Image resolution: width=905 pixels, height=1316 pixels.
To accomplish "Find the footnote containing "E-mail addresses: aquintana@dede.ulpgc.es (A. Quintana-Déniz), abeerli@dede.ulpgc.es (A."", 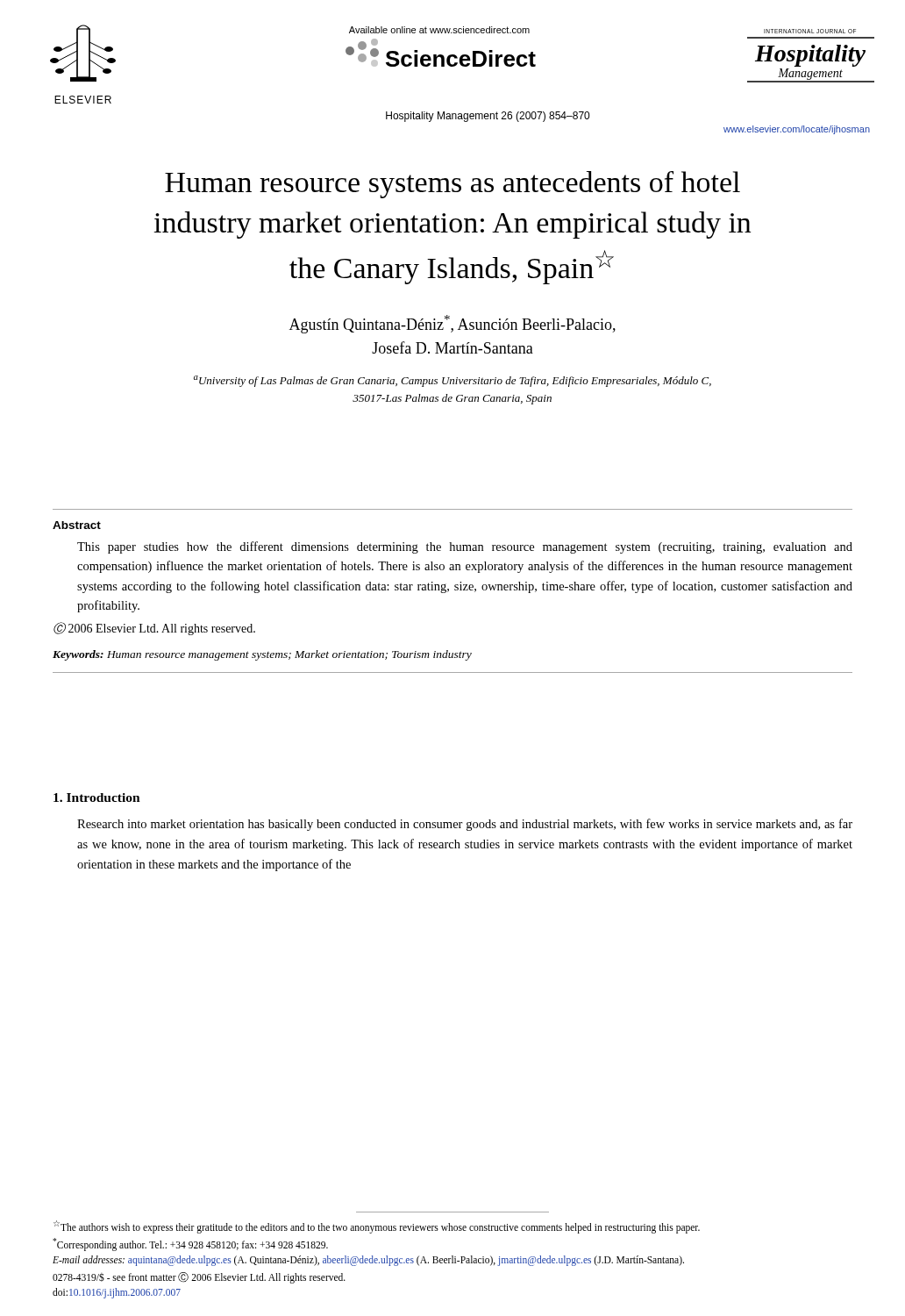I will 369,1260.
